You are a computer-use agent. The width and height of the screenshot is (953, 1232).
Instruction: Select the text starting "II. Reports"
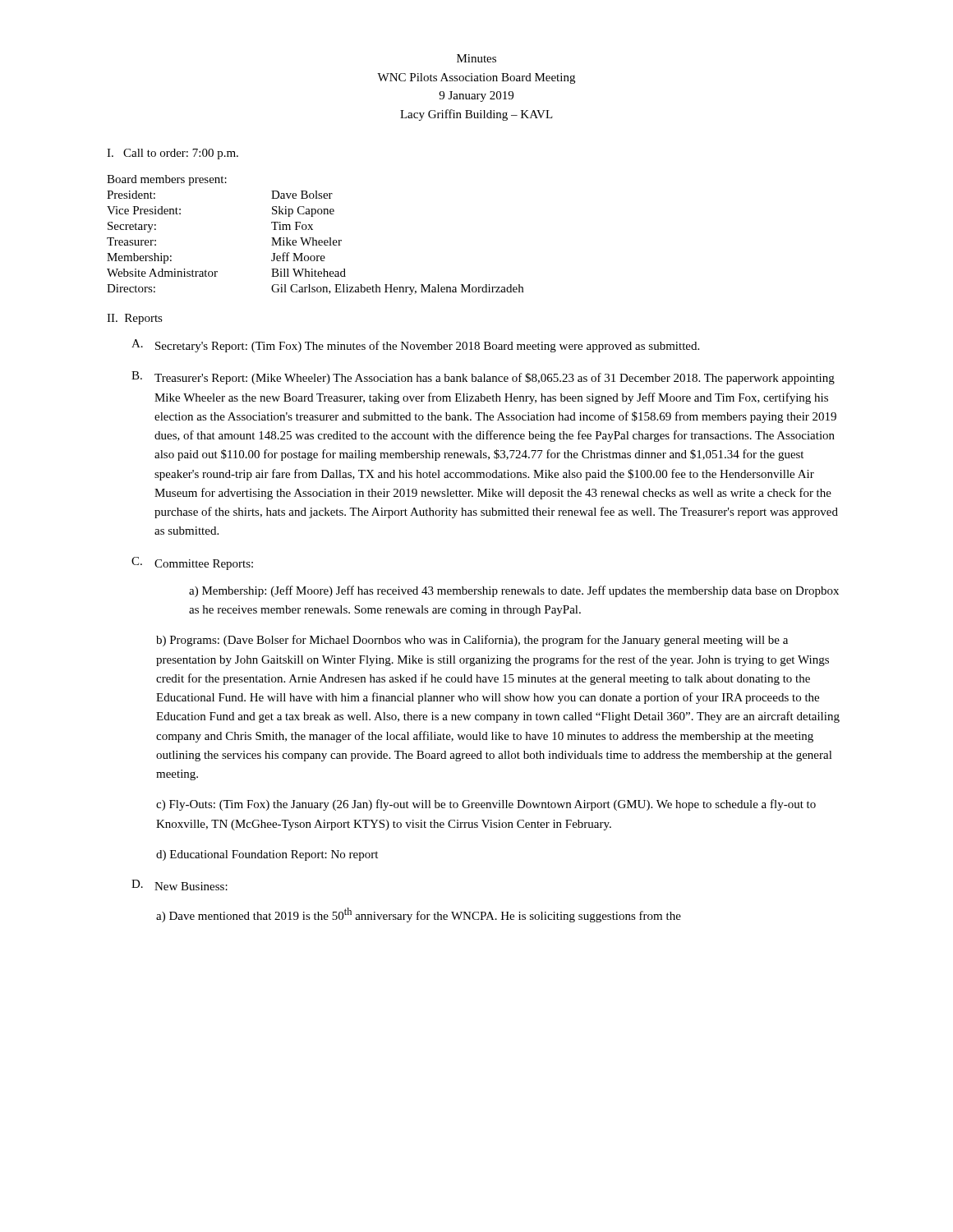click(x=135, y=318)
